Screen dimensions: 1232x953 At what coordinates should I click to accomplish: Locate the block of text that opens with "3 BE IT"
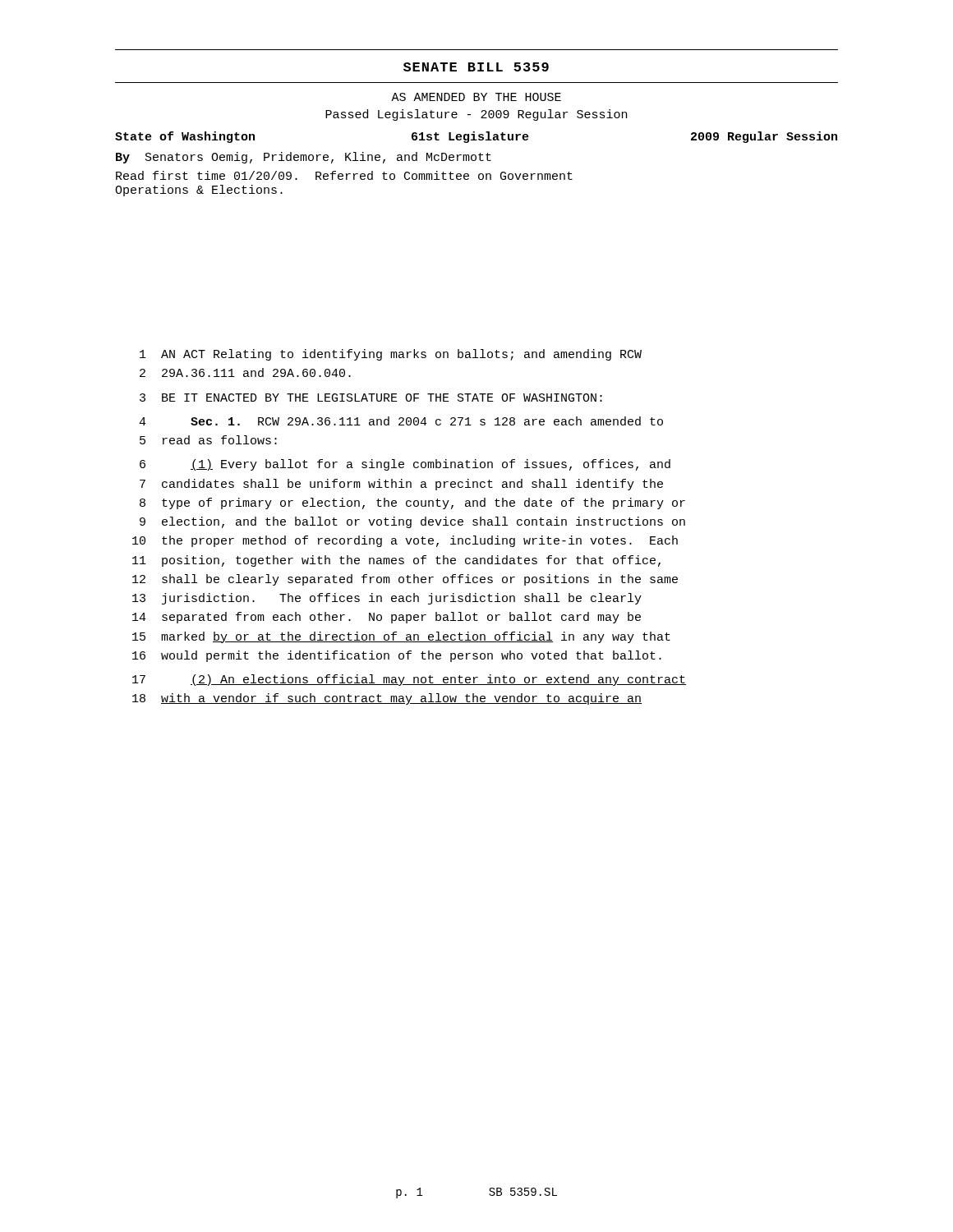coord(476,398)
